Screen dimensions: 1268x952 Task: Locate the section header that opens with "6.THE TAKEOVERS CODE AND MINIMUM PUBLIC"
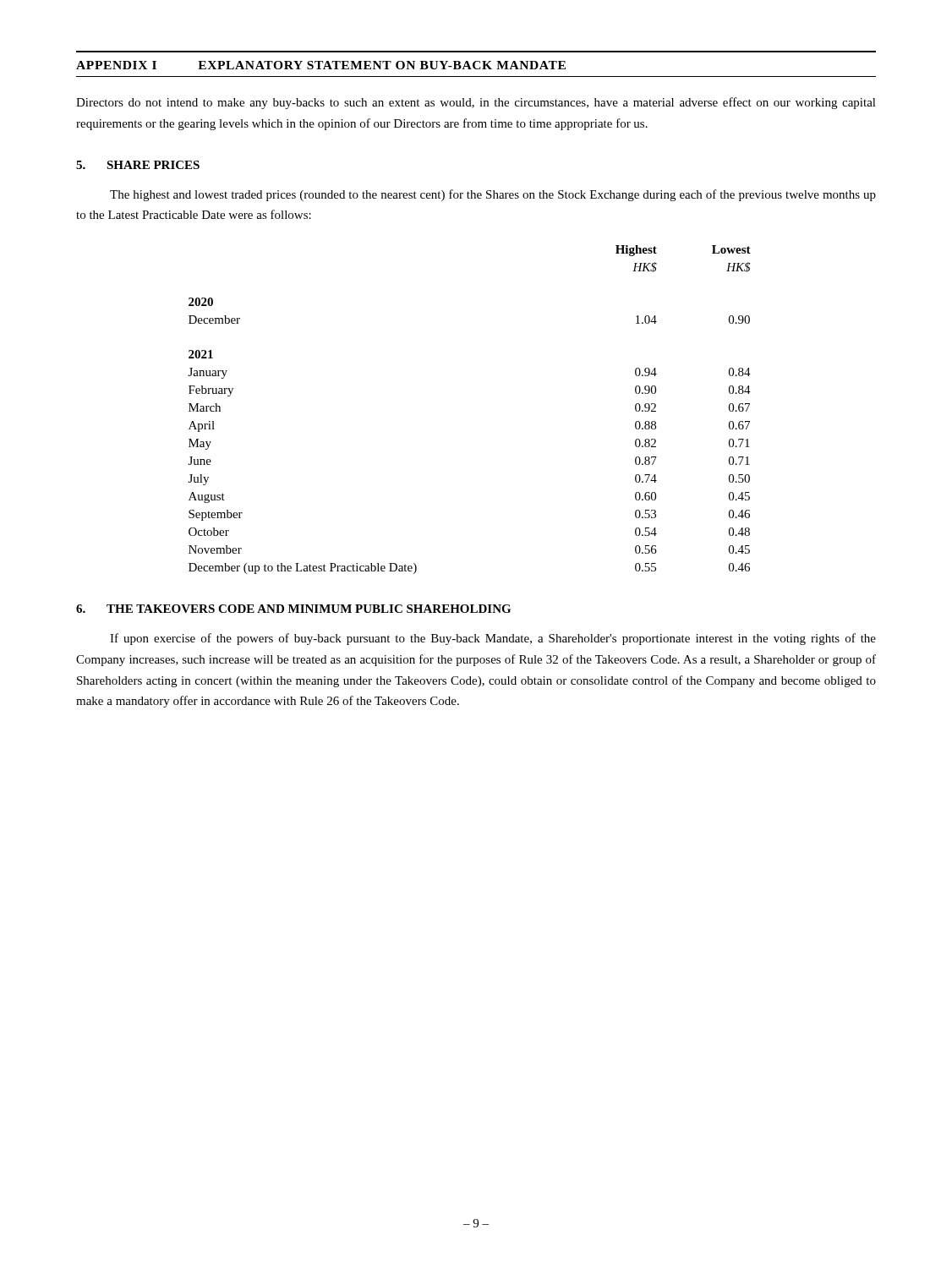(x=294, y=609)
